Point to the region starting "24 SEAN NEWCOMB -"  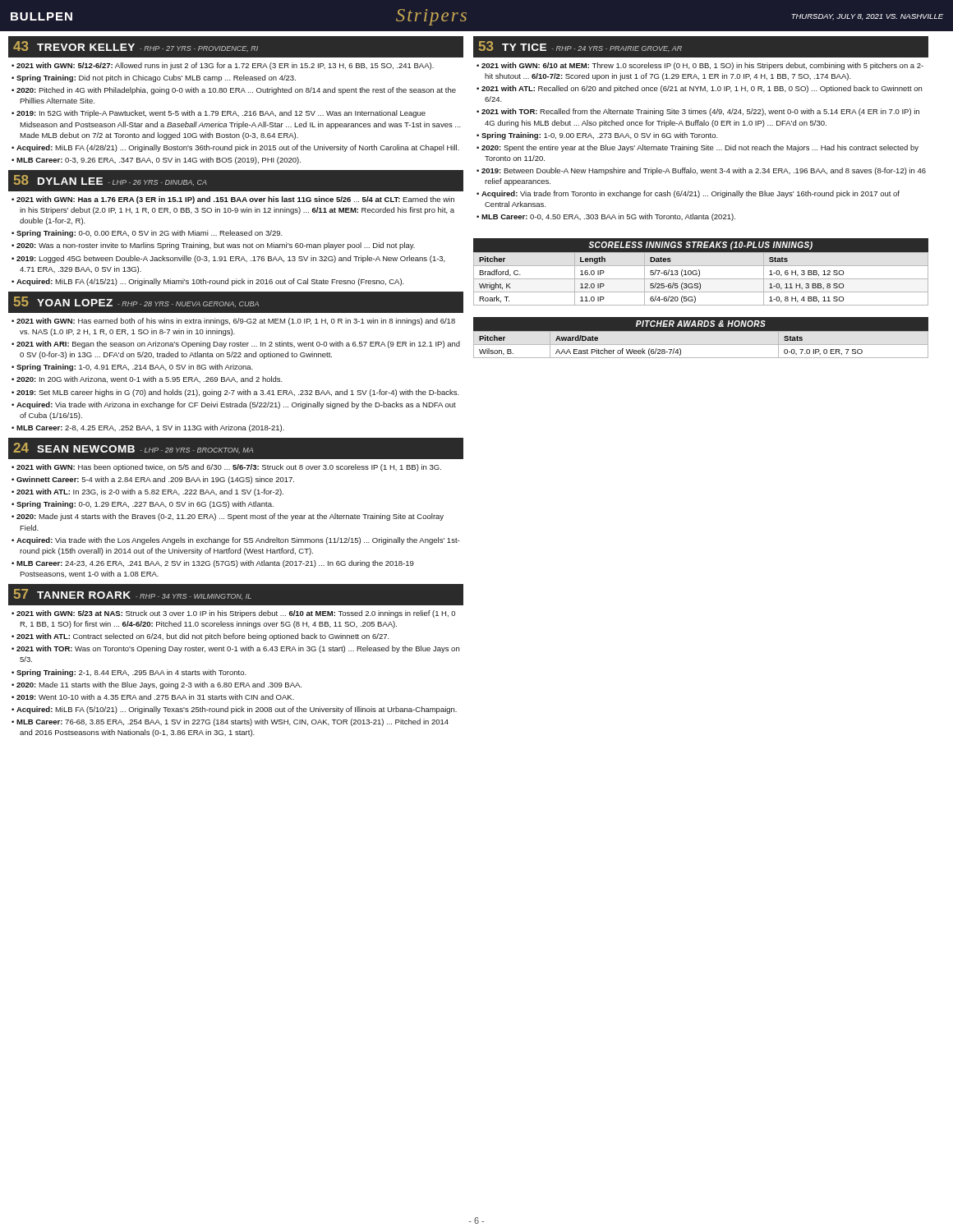[x=133, y=448]
